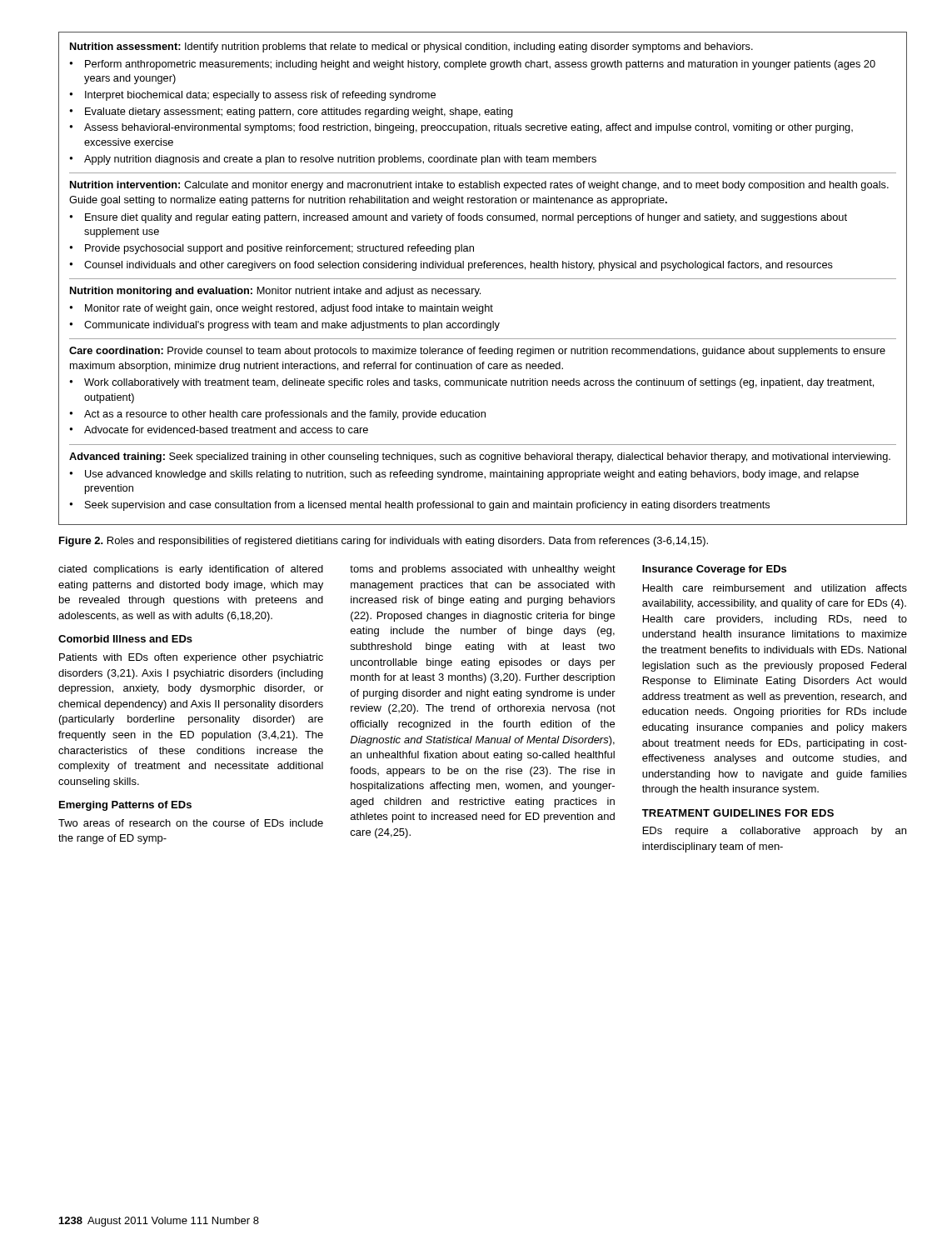Locate the text block containing "EDs require a collaborative approach by an"
The height and width of the screenshot is (1250, 952).
click(774, 839)
